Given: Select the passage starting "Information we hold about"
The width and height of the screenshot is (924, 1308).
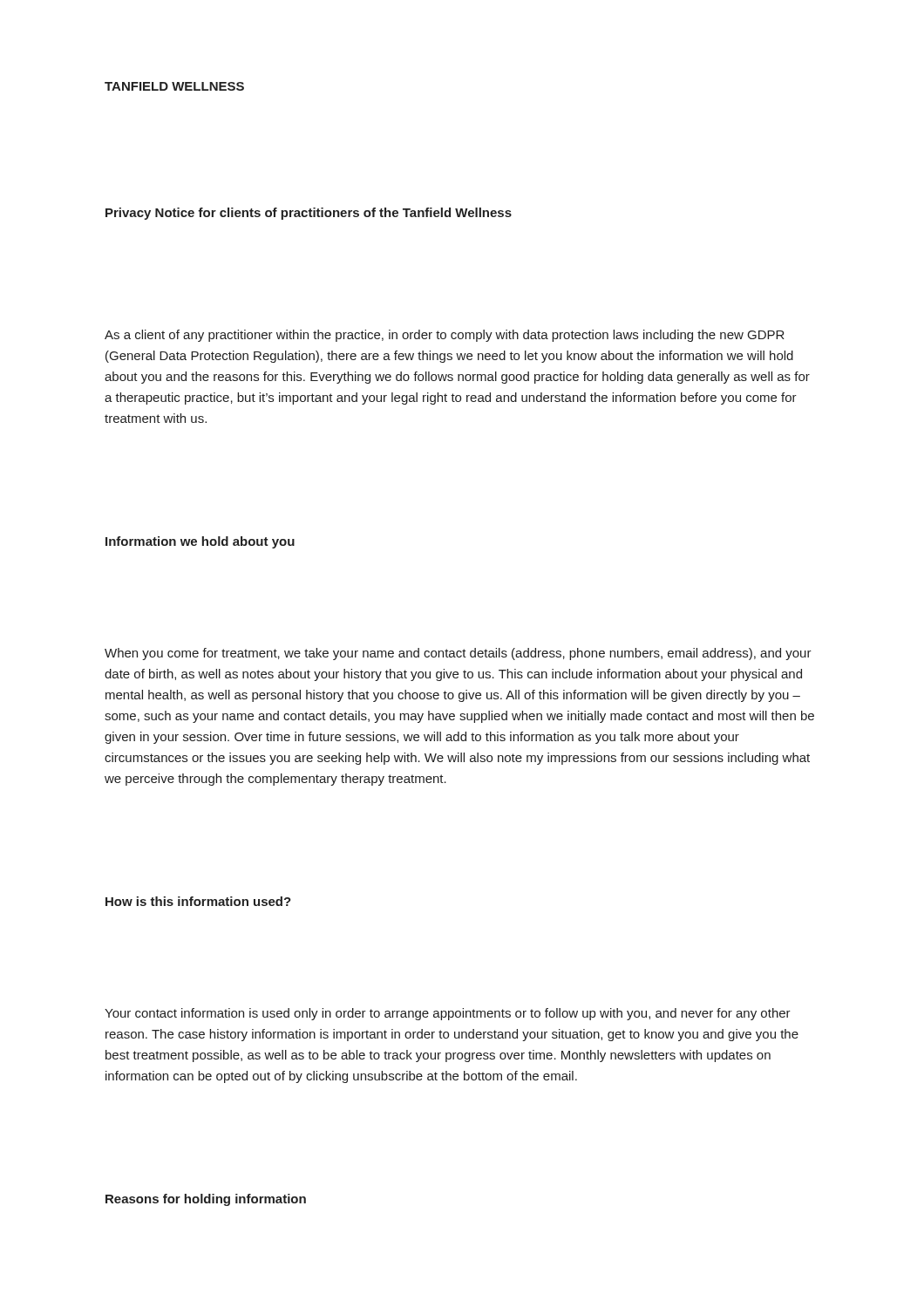Looking at the screenshot, I should 200,541.
